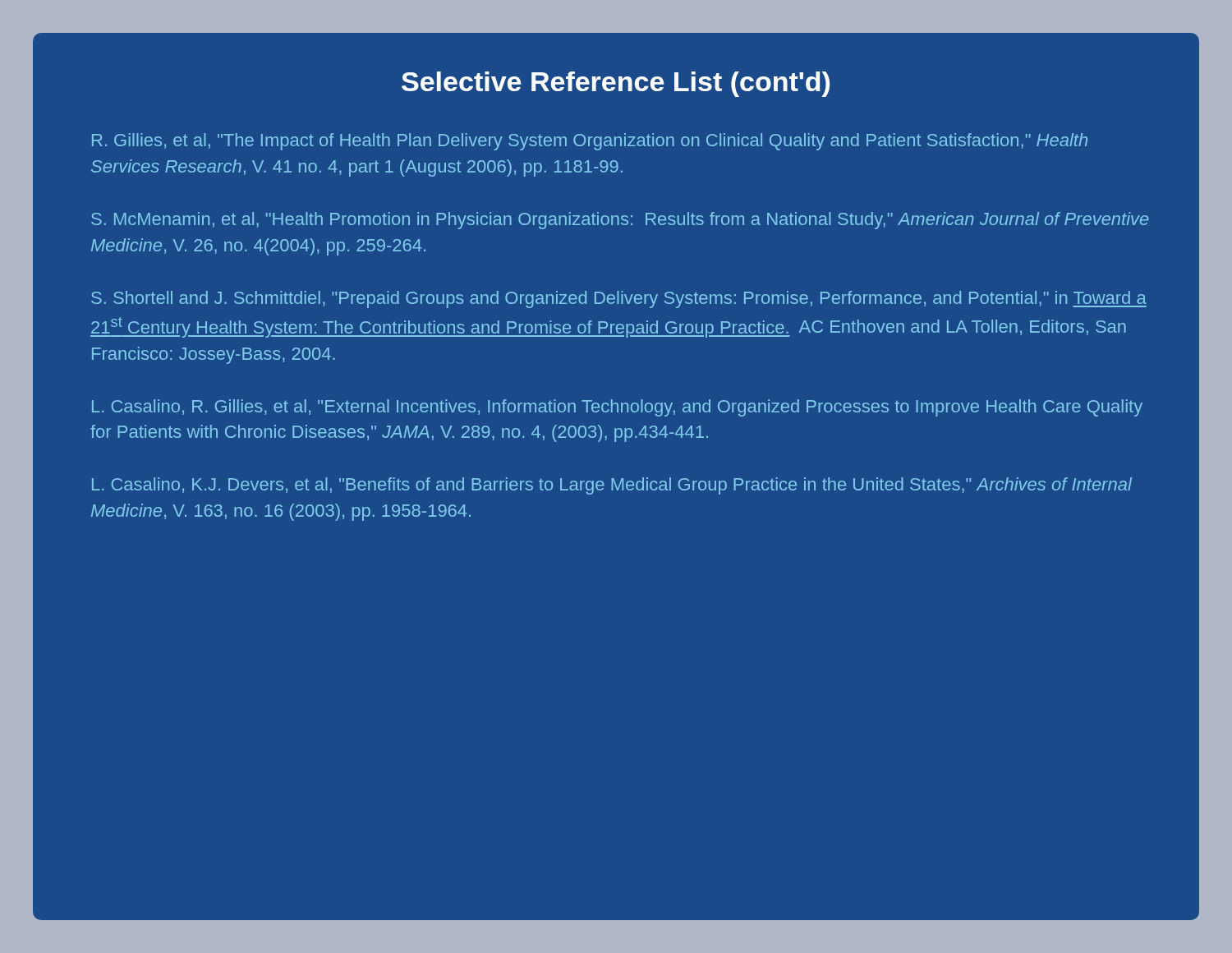The height and width of the screenshot is (953, 1232).
Task: Click on the list item that reads "S. Shortell and J."
Action: tap(618, 325)
